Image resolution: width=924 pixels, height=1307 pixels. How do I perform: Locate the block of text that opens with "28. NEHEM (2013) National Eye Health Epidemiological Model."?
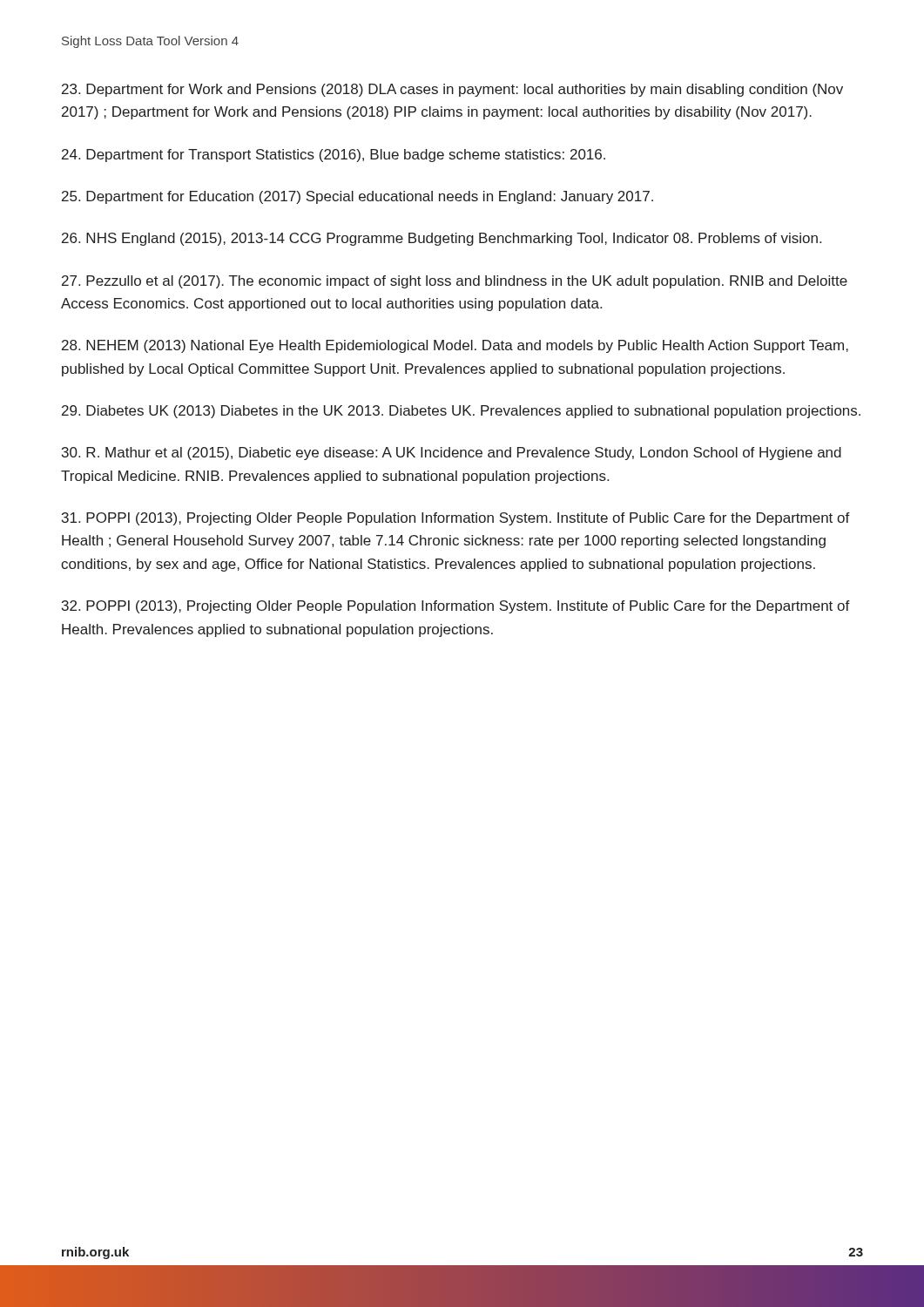tap(455, 357)
